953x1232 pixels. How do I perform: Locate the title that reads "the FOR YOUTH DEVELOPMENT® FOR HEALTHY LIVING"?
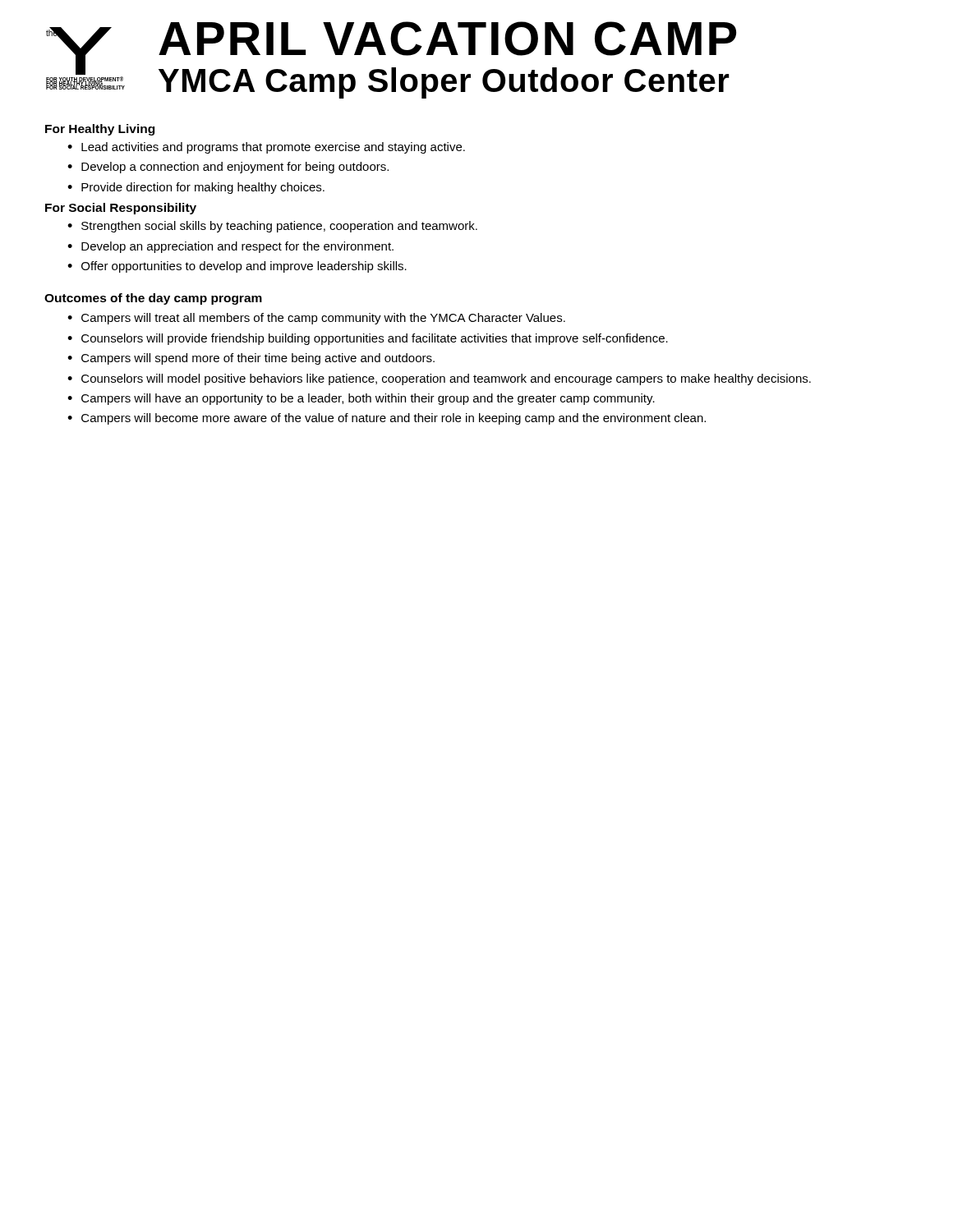(392, 55)
